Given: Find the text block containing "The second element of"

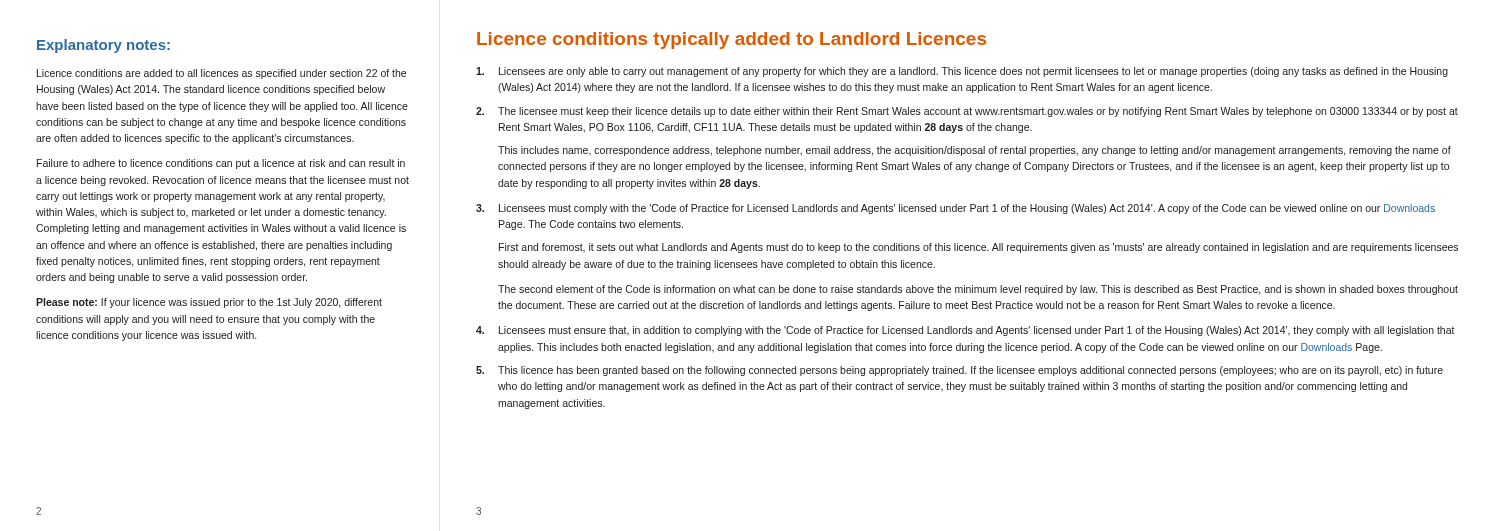Looking at the screenshot, I should (978, 297).
